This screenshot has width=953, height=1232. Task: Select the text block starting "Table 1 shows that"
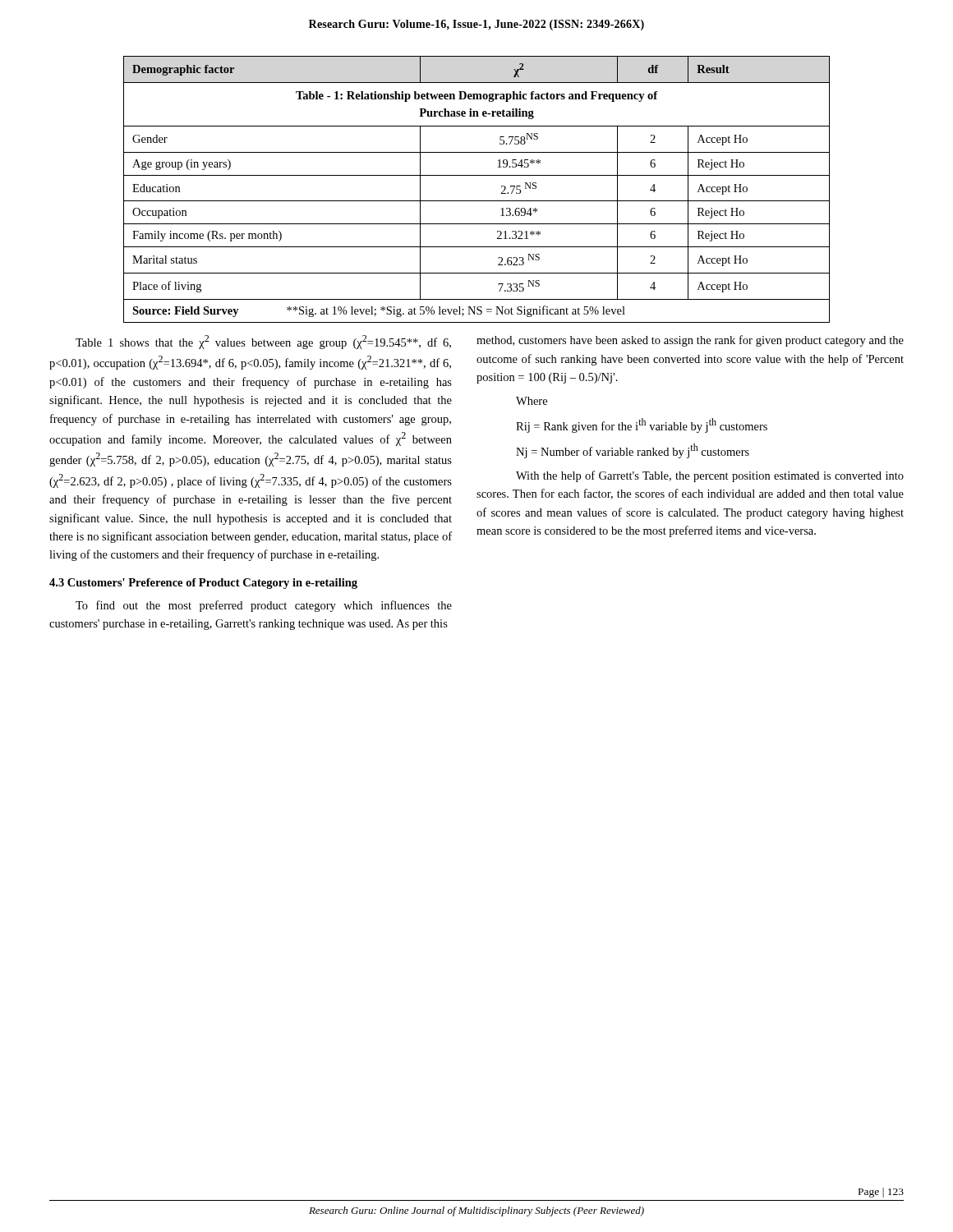click(x=251, y=447)
